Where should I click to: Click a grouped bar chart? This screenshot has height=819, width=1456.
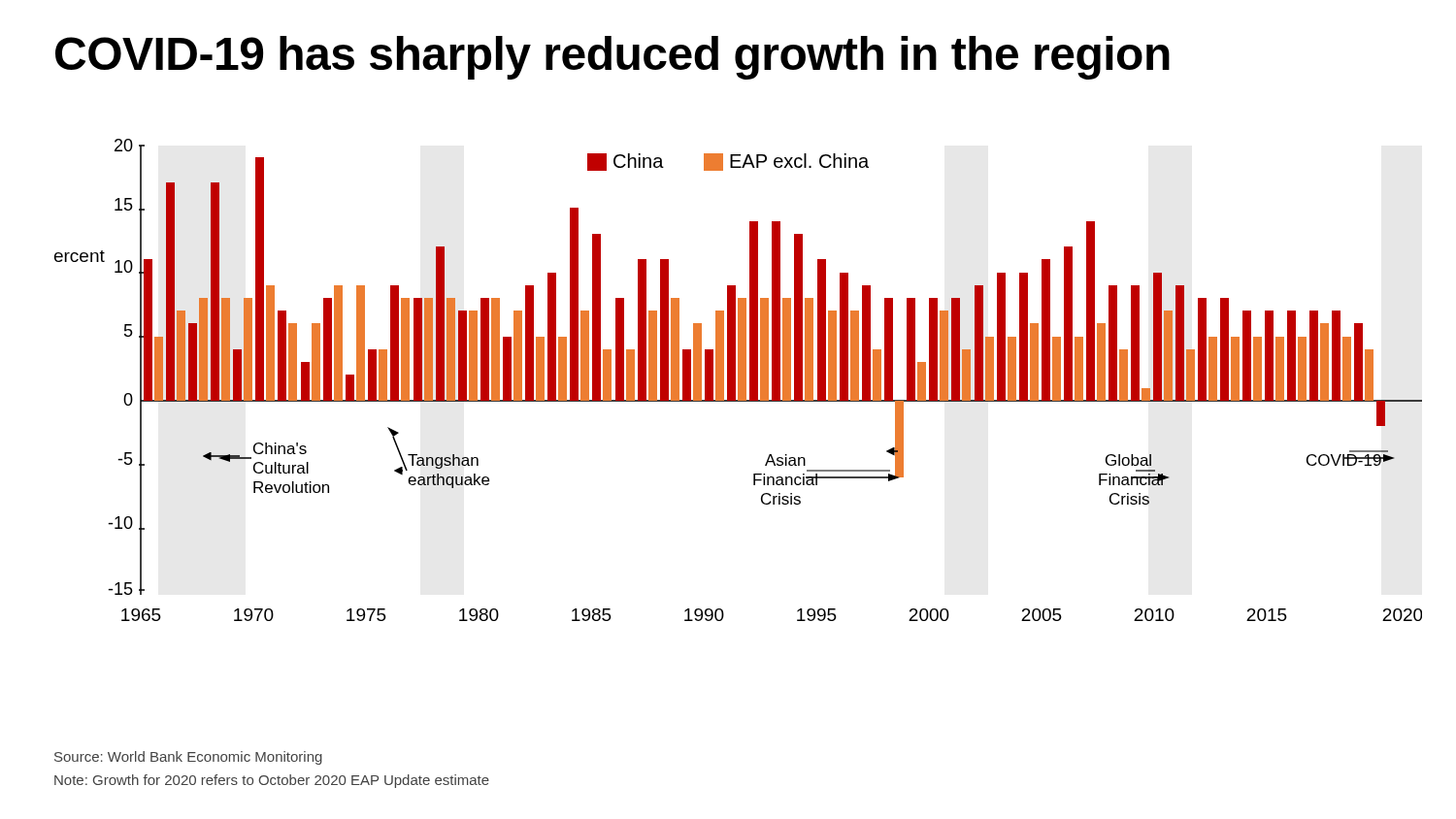pos(738,403)
